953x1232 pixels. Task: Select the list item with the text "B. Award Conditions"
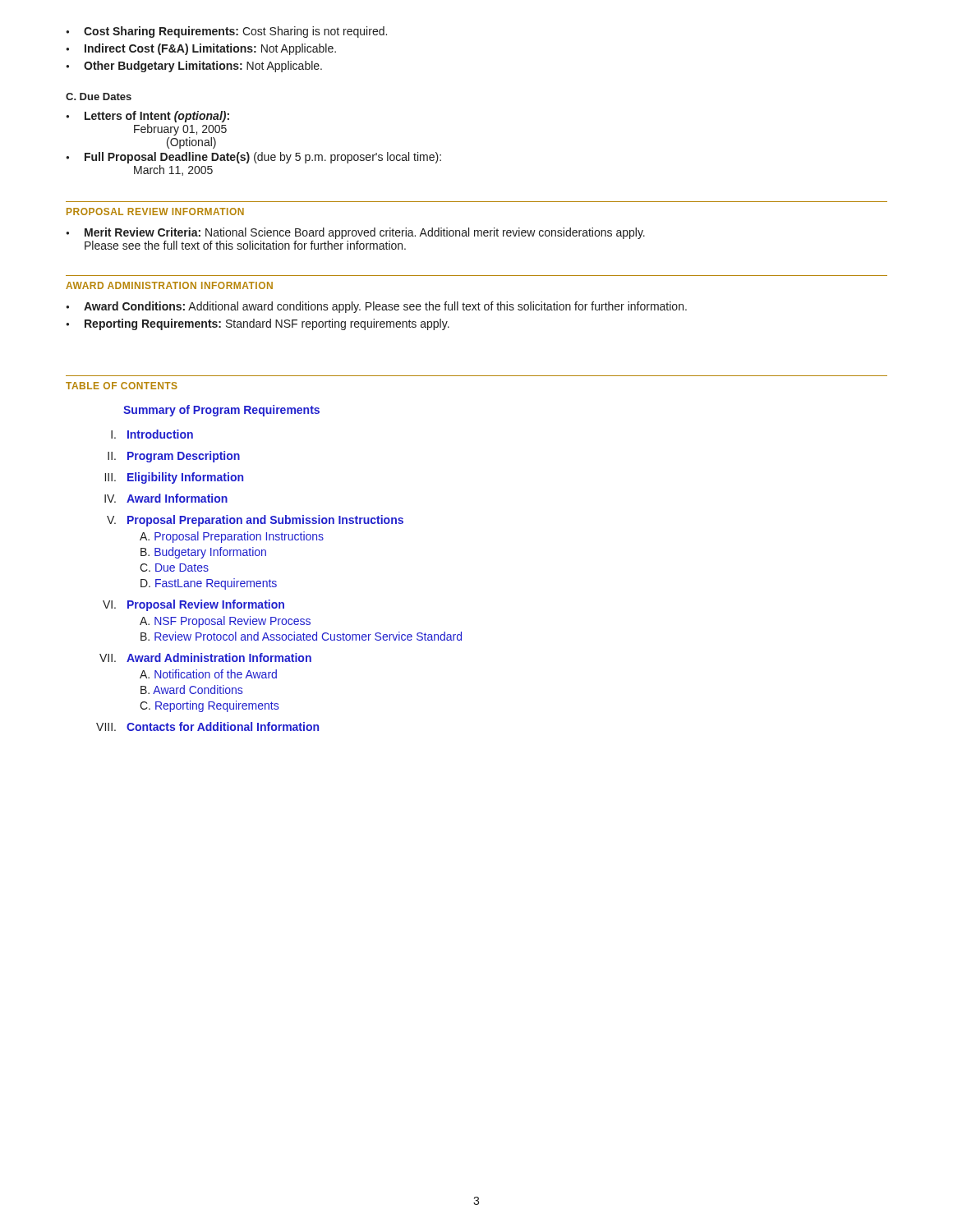[x=191, y=690]
